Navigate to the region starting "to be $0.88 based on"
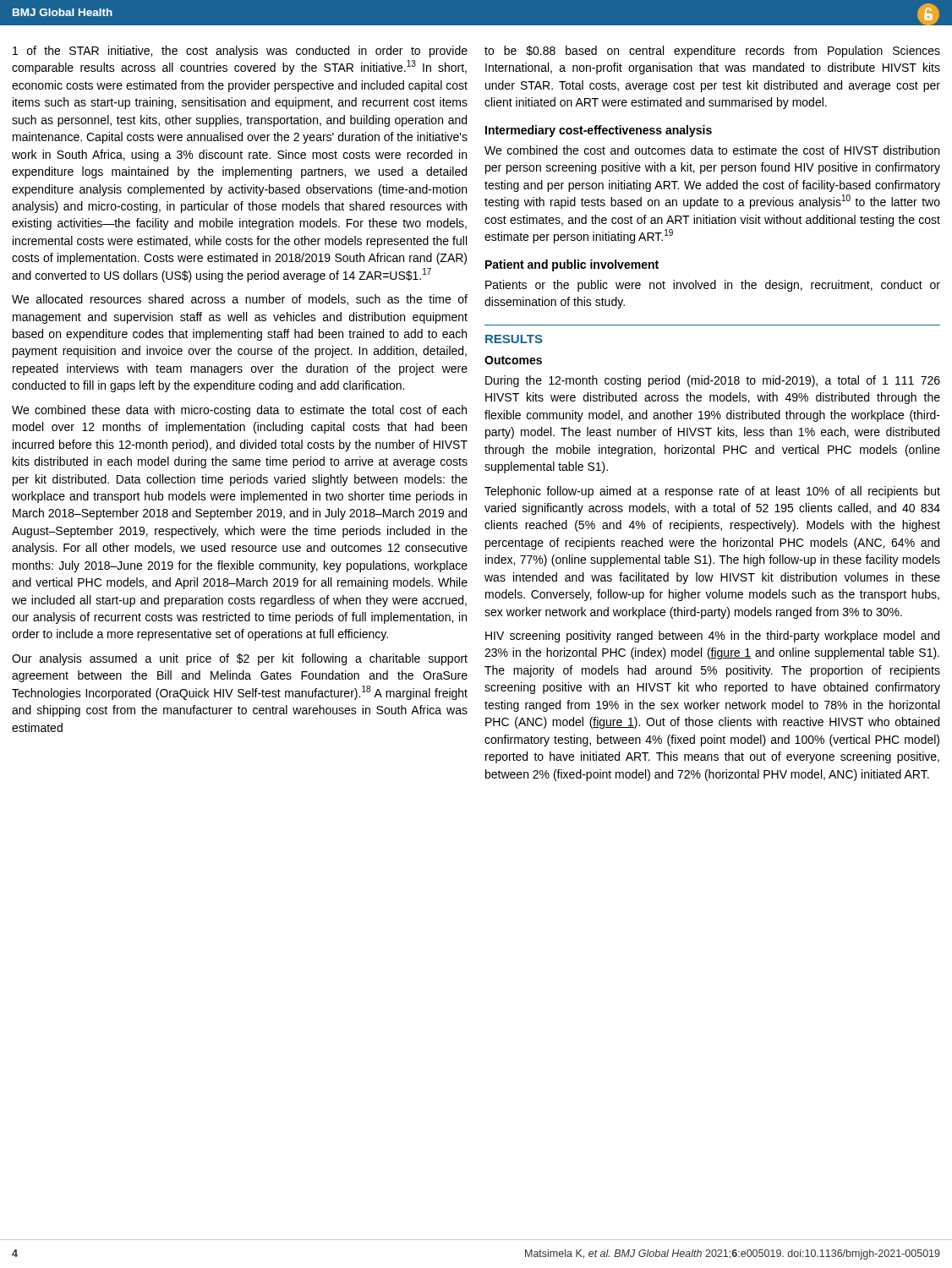952x1268 pixels. 712,77
